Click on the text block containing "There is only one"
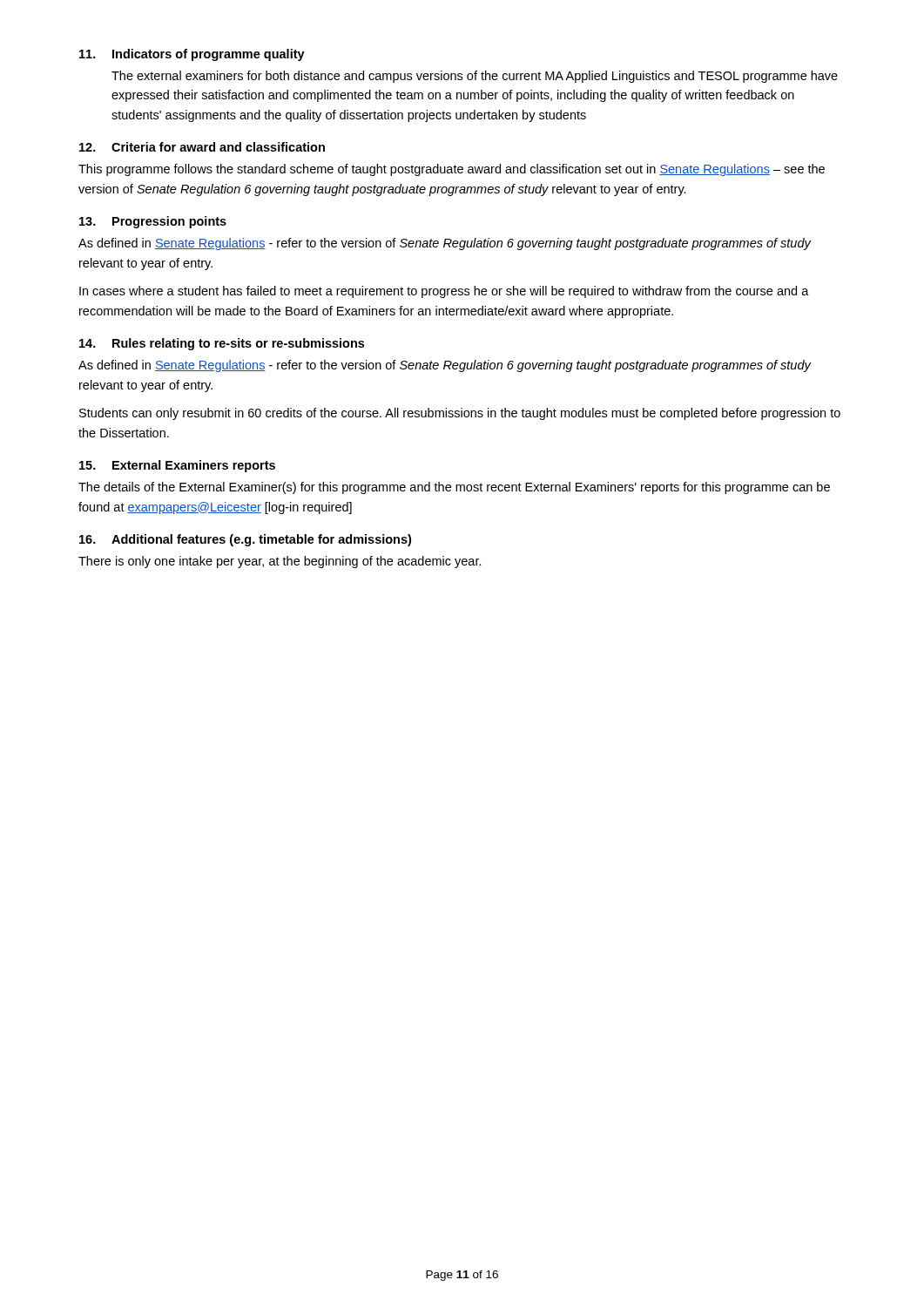 pos(280,561)
